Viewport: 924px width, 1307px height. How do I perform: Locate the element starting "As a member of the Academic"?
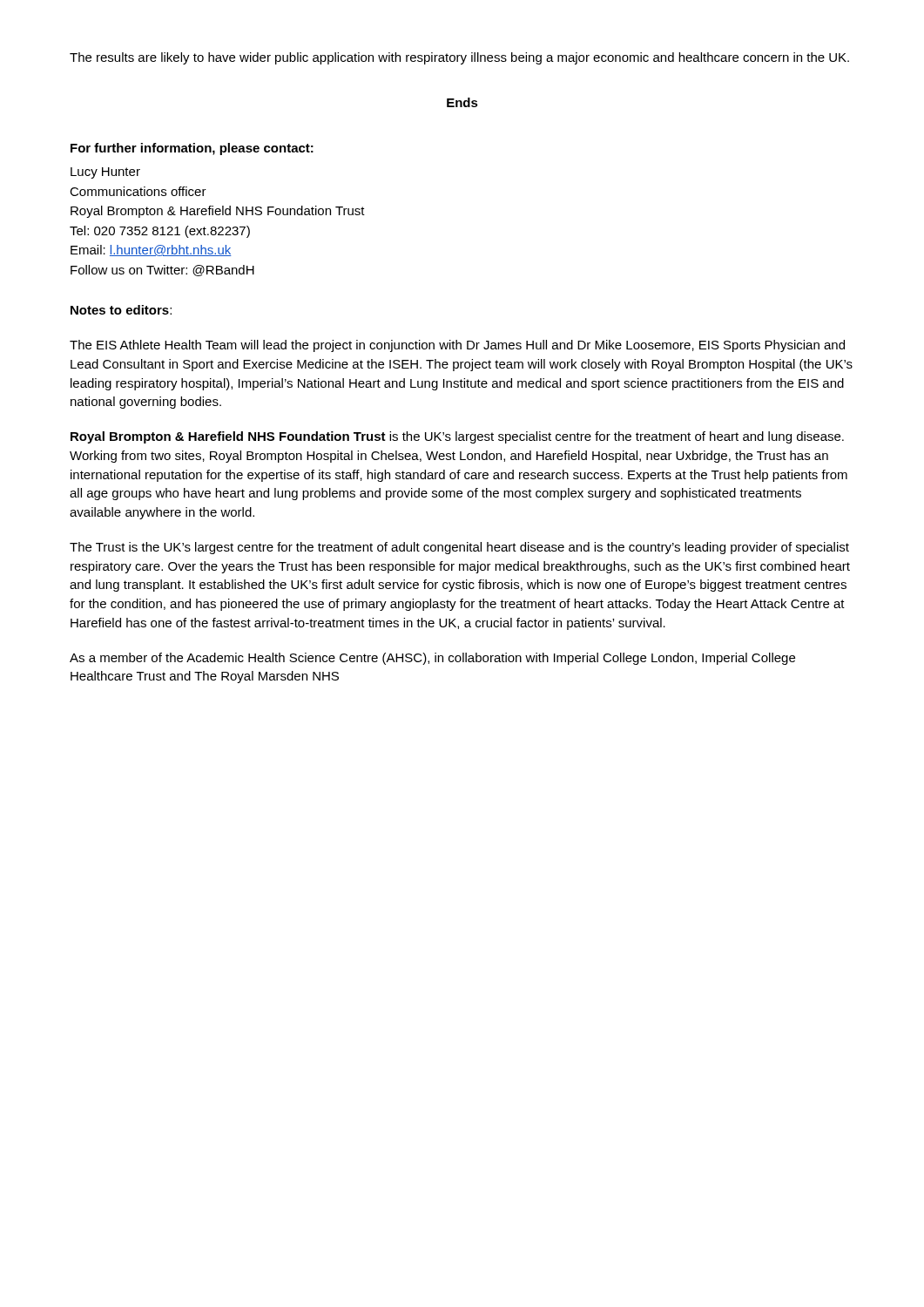[433, 666]
